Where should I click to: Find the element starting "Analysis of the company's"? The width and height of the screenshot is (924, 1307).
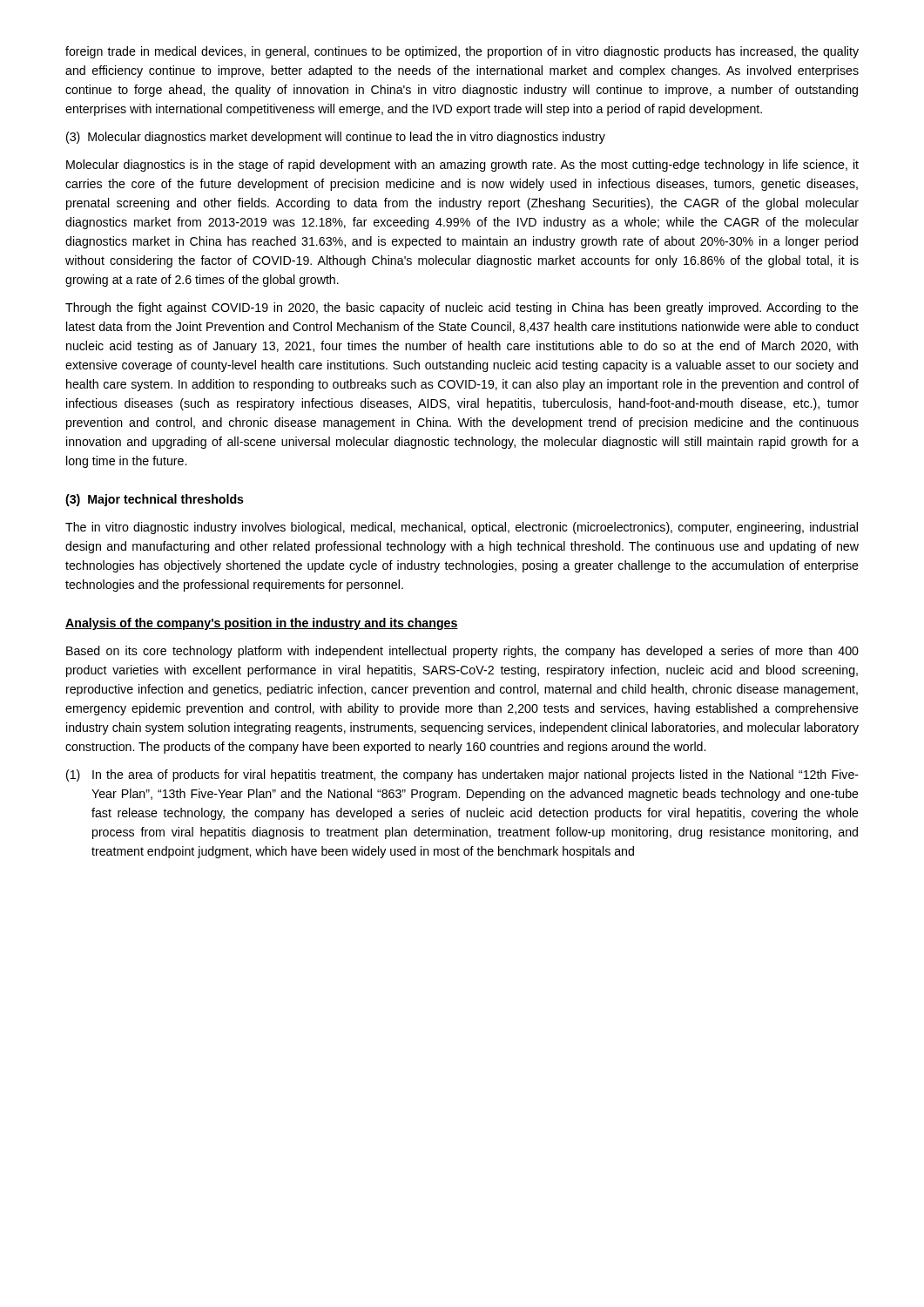point(462,623)
